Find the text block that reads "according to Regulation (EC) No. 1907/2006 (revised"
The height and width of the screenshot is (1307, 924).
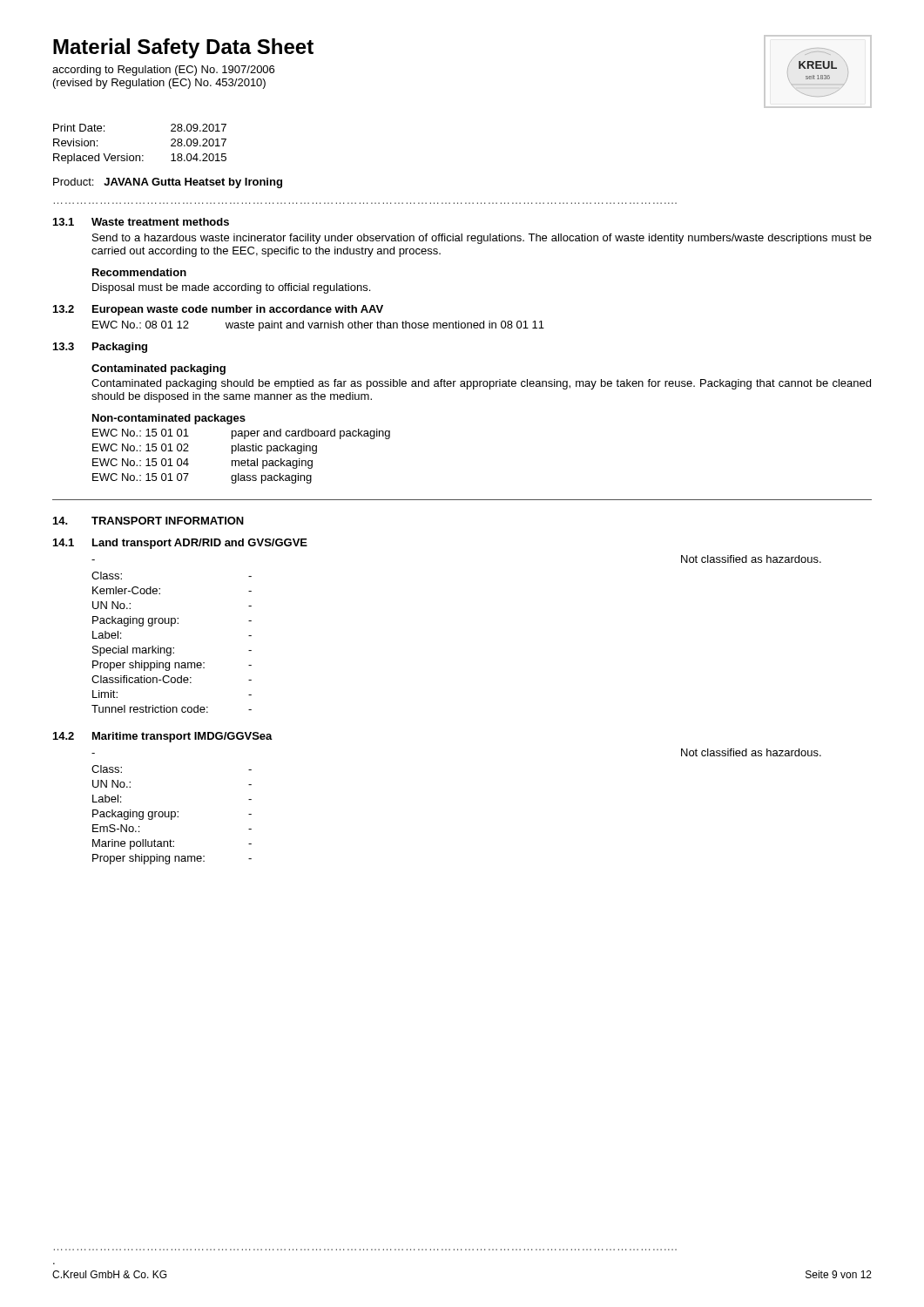tap(164, 76)
